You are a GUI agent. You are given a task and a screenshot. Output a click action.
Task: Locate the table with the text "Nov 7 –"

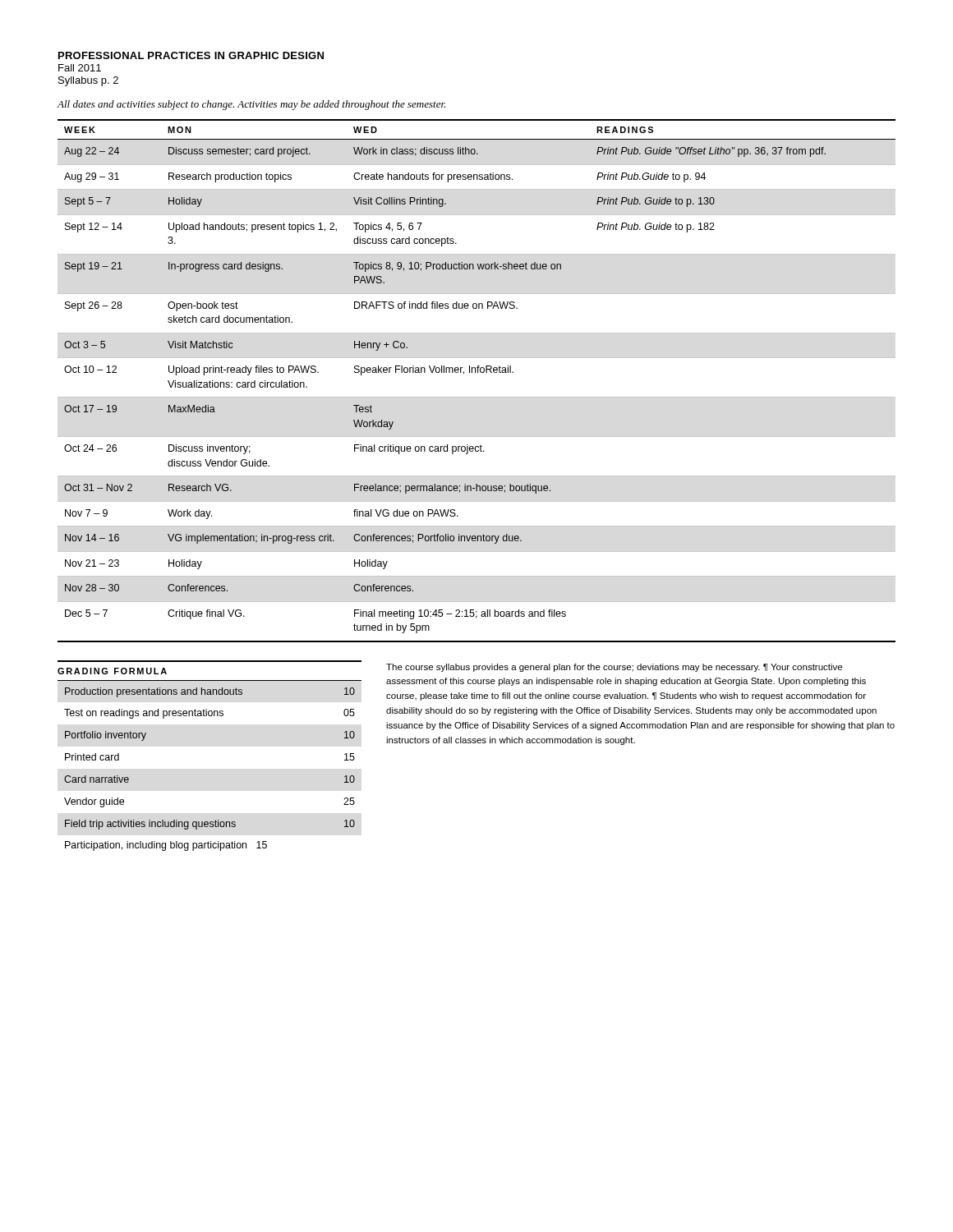coord(476,381)
